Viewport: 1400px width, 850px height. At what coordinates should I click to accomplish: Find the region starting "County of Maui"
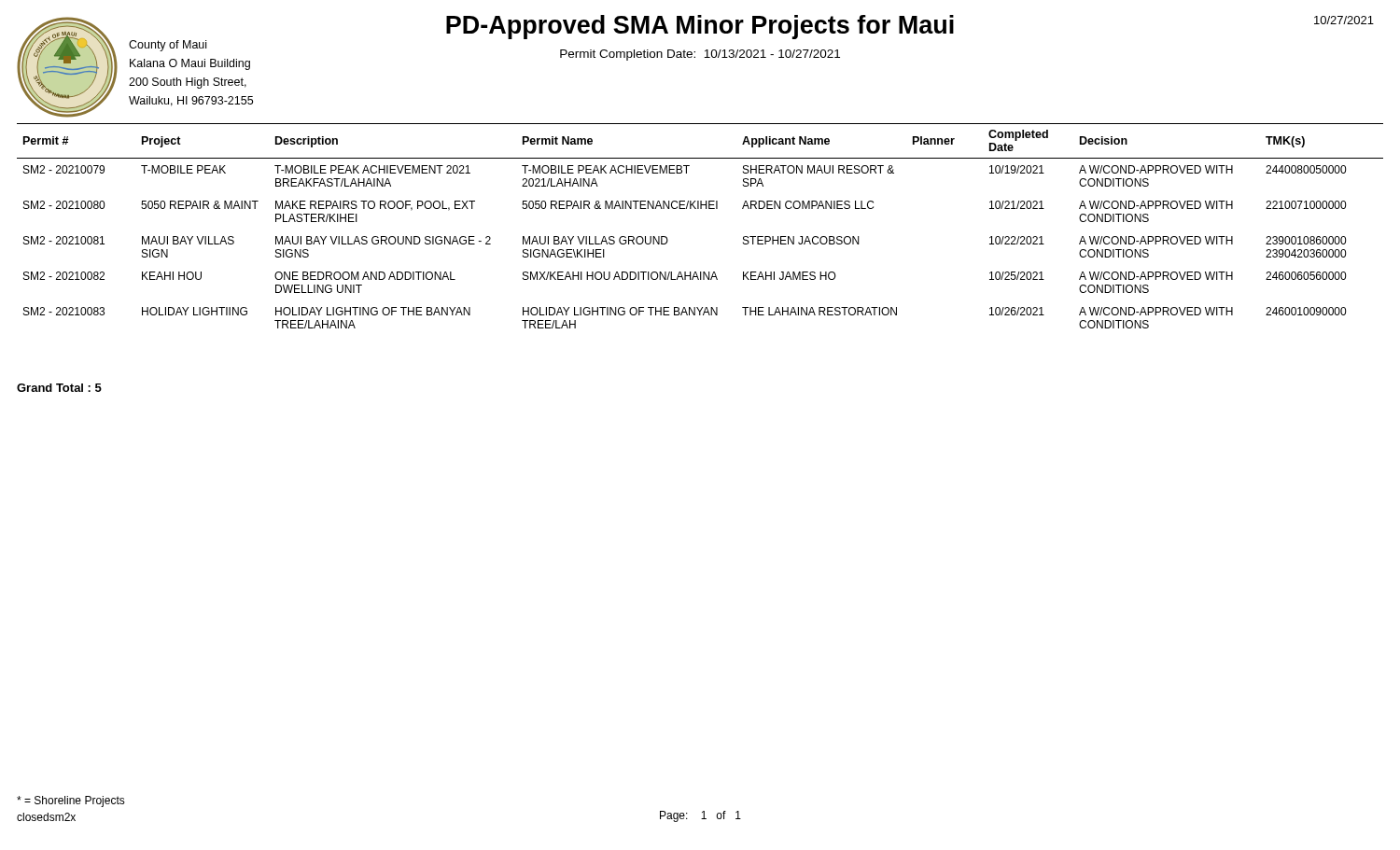point(191,73)
